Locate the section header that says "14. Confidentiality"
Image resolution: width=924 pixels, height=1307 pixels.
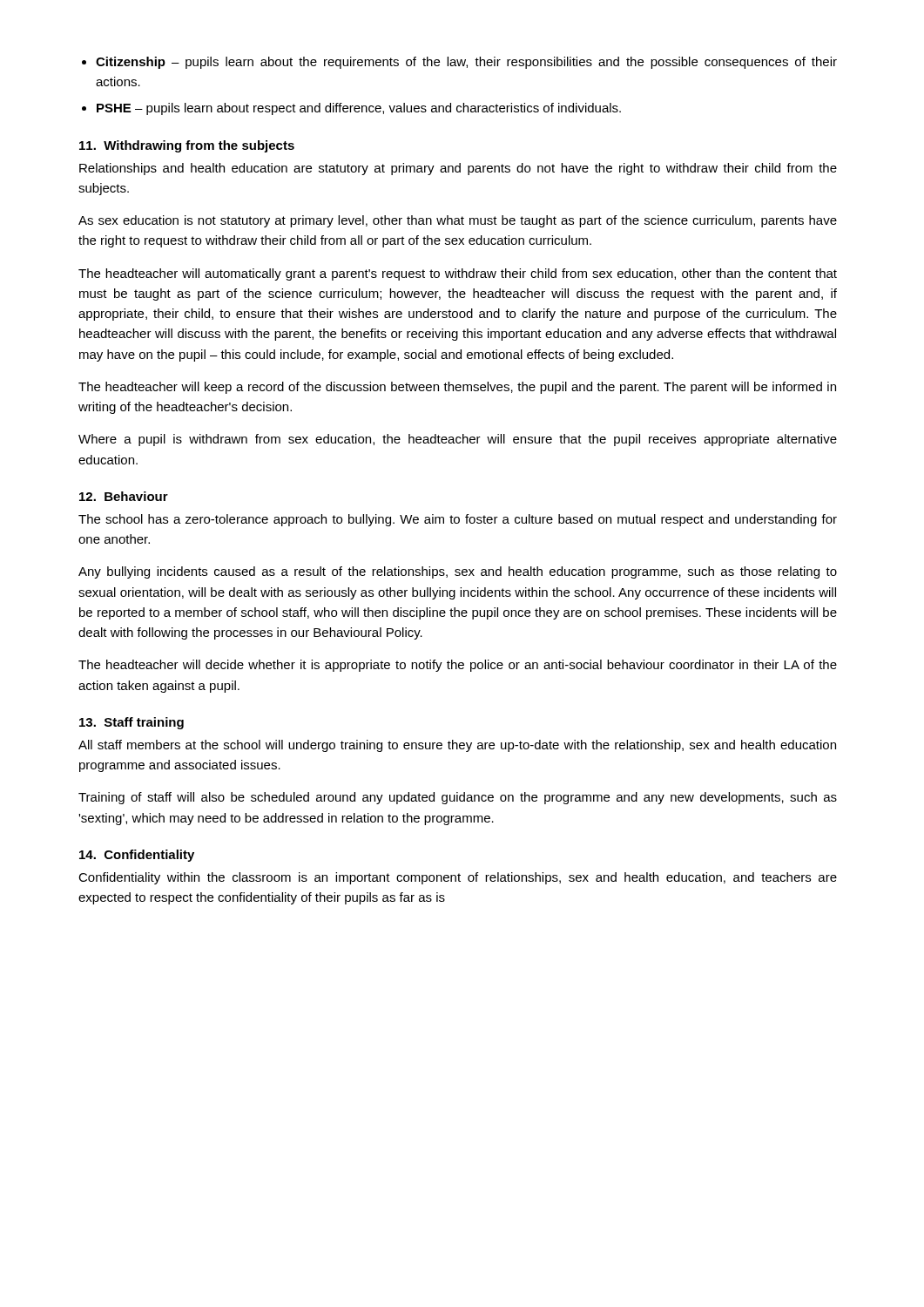[136, 854]
